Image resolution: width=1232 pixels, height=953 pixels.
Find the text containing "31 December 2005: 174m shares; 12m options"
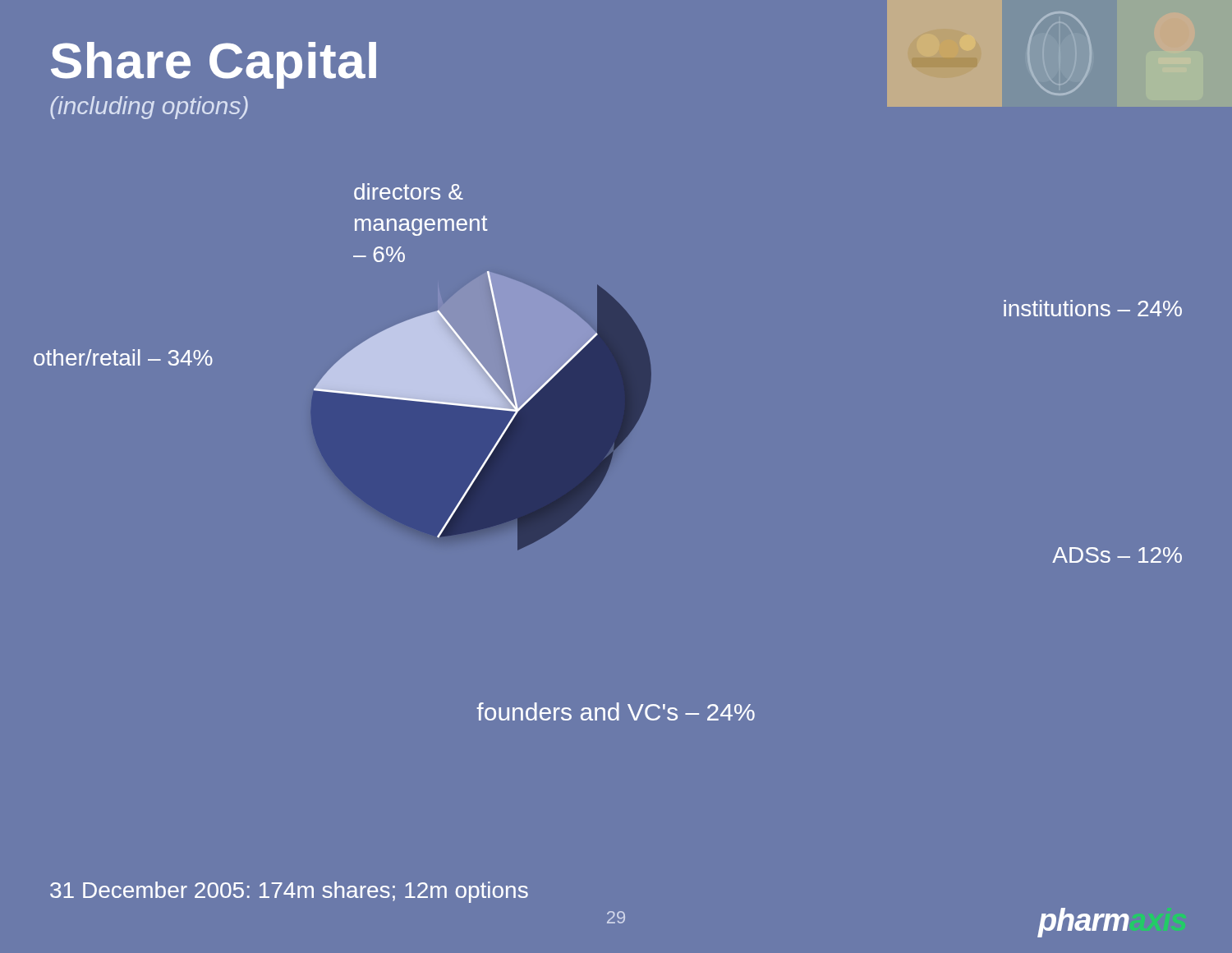pos(289,890)
